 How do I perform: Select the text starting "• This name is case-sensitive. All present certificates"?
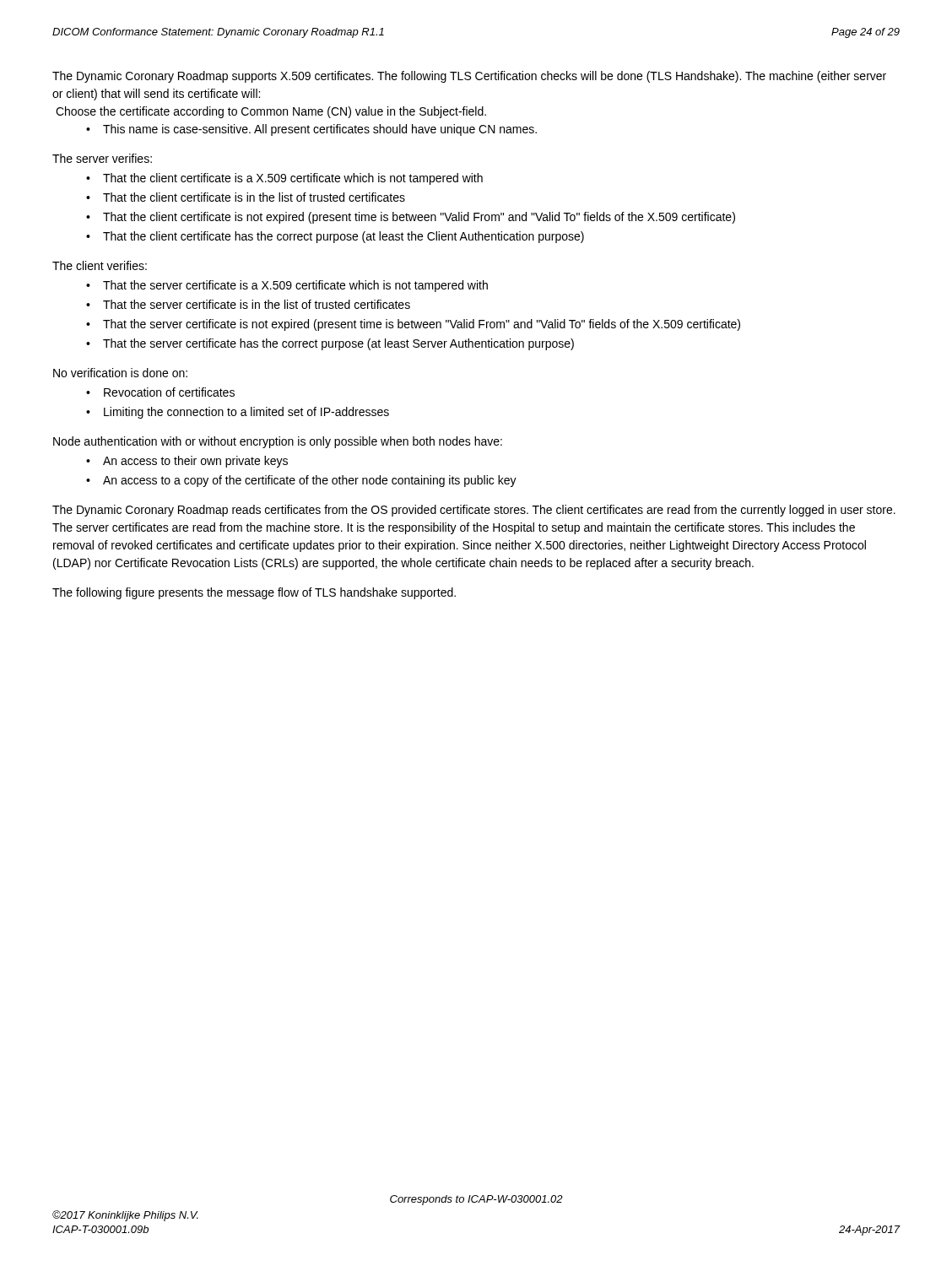click(x=312, y=130)
